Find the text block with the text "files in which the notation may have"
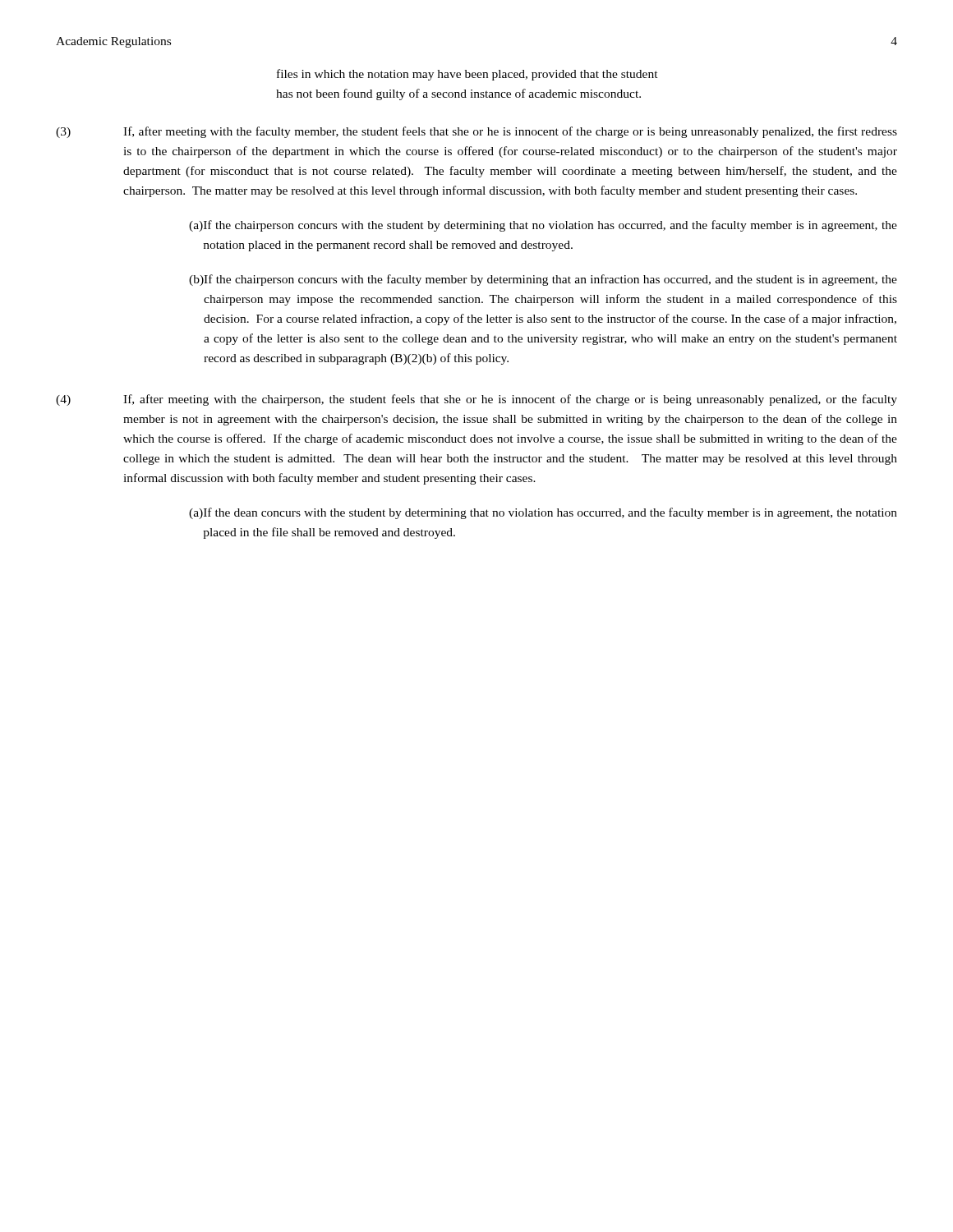Screen dimensions: 1232x953 pos(467,83)
